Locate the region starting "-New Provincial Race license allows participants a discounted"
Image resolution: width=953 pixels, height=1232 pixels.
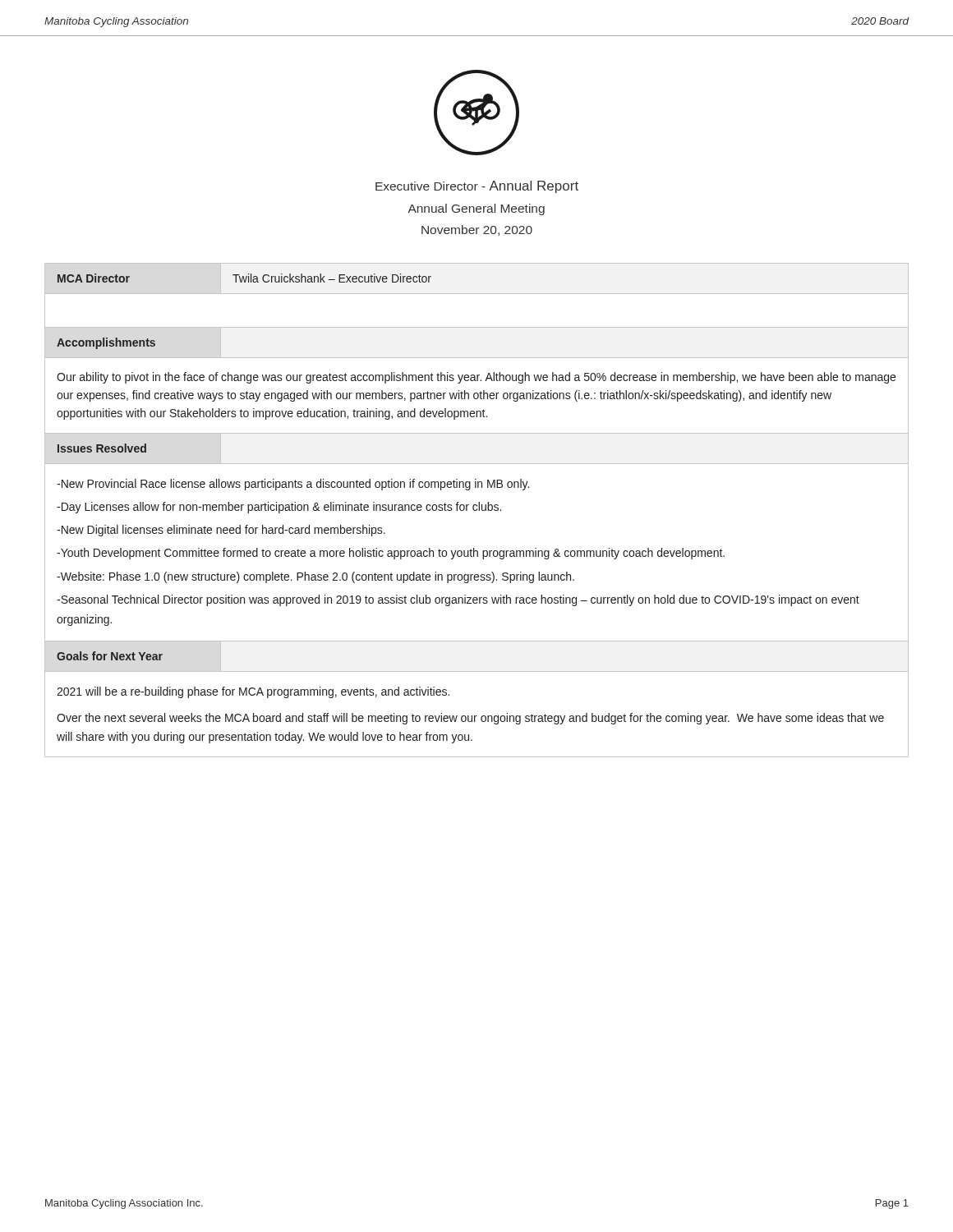point(293,484)
